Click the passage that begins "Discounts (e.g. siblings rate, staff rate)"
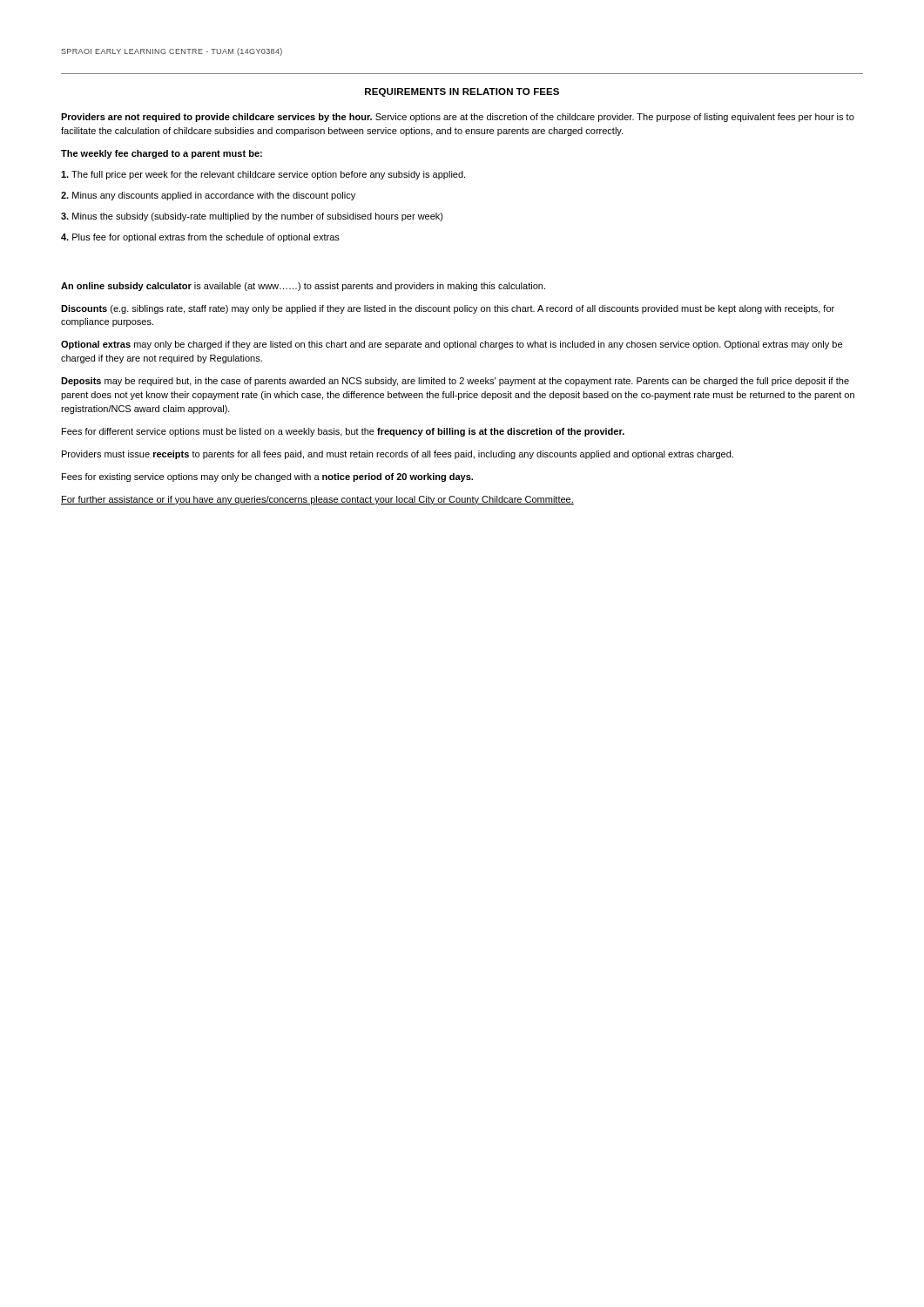Screen dimensions: 1307x924 448,315
